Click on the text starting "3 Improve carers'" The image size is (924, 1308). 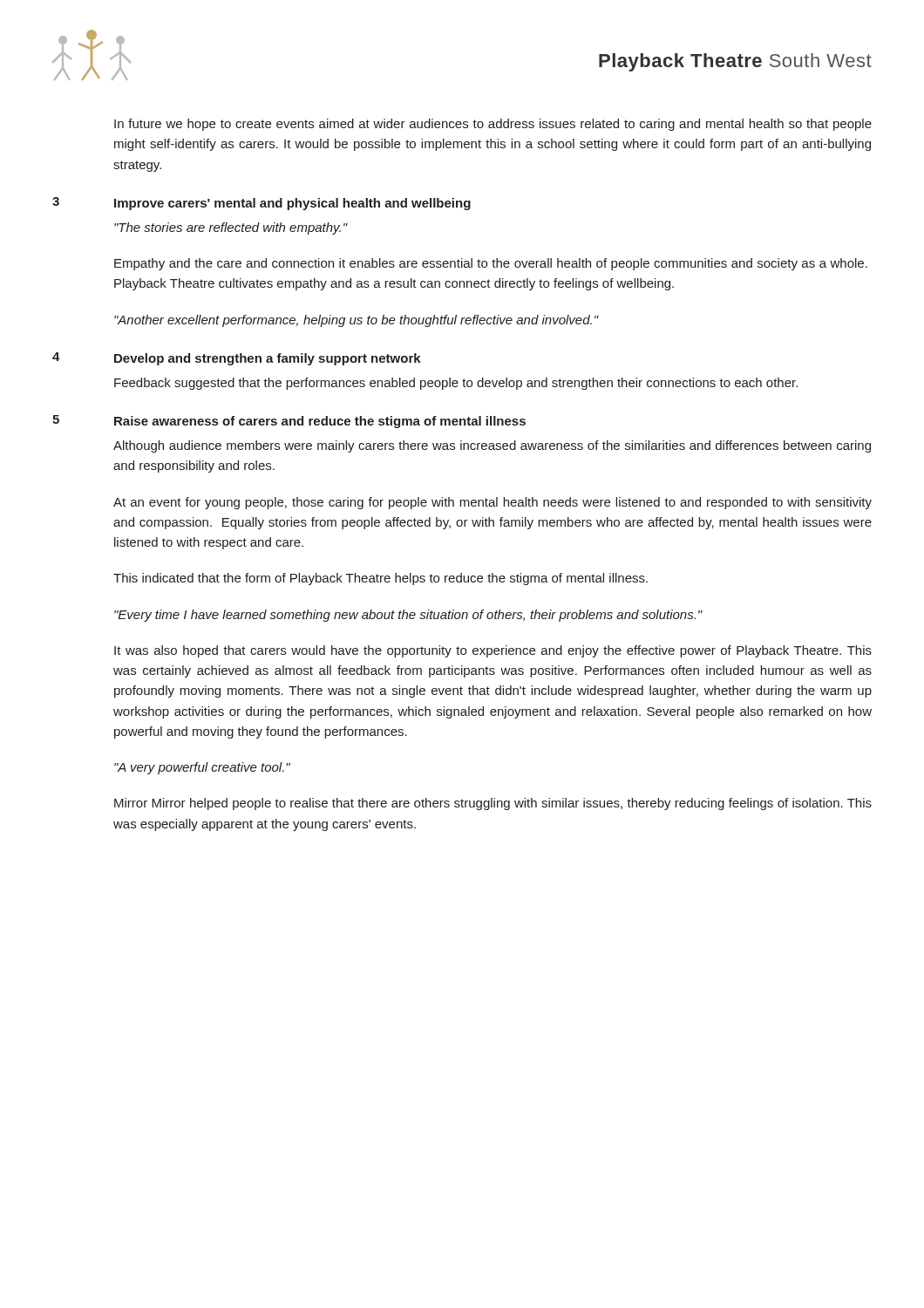(x=292, y=202)
